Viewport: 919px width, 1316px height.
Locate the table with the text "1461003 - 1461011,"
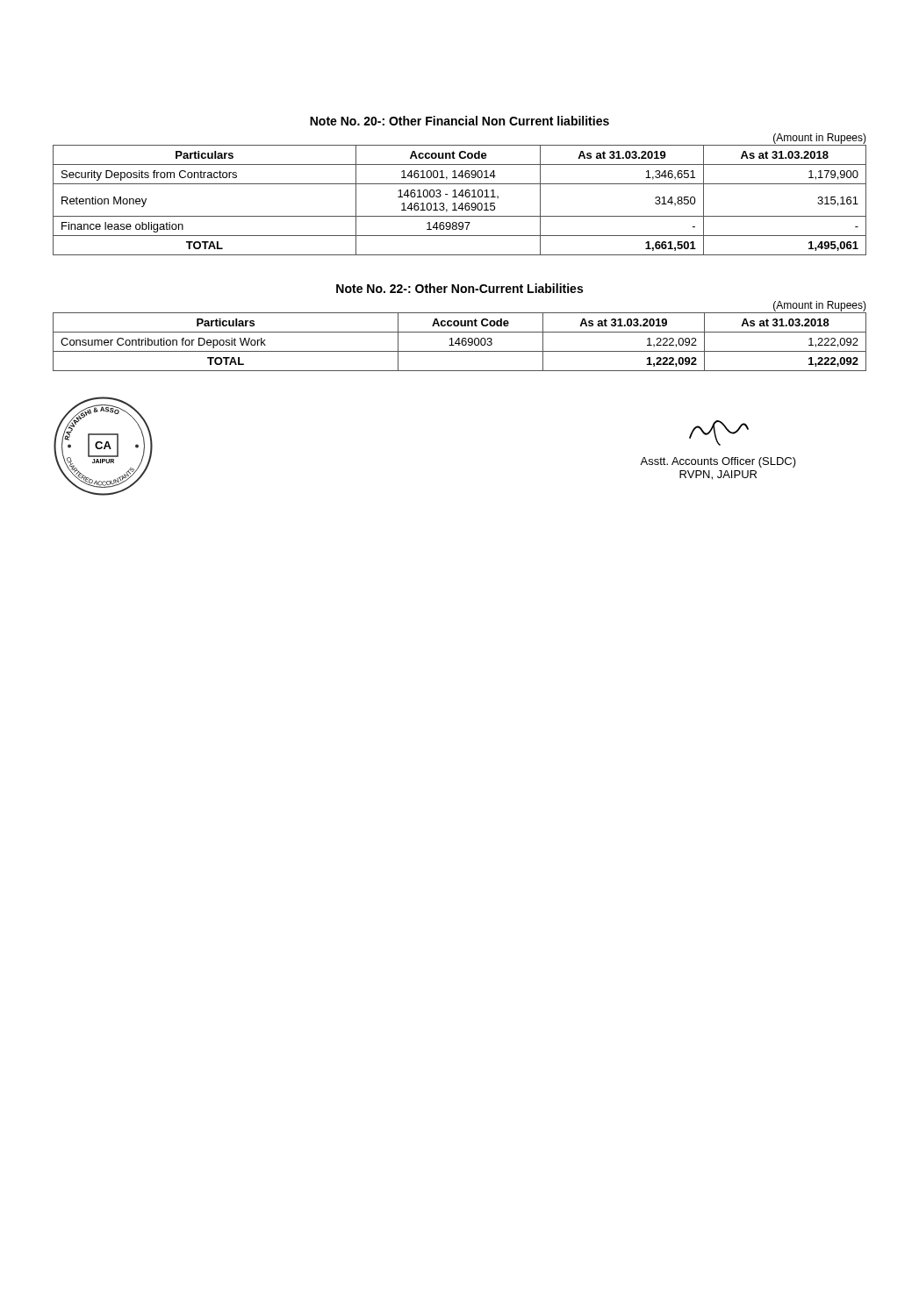coord(460,200)
